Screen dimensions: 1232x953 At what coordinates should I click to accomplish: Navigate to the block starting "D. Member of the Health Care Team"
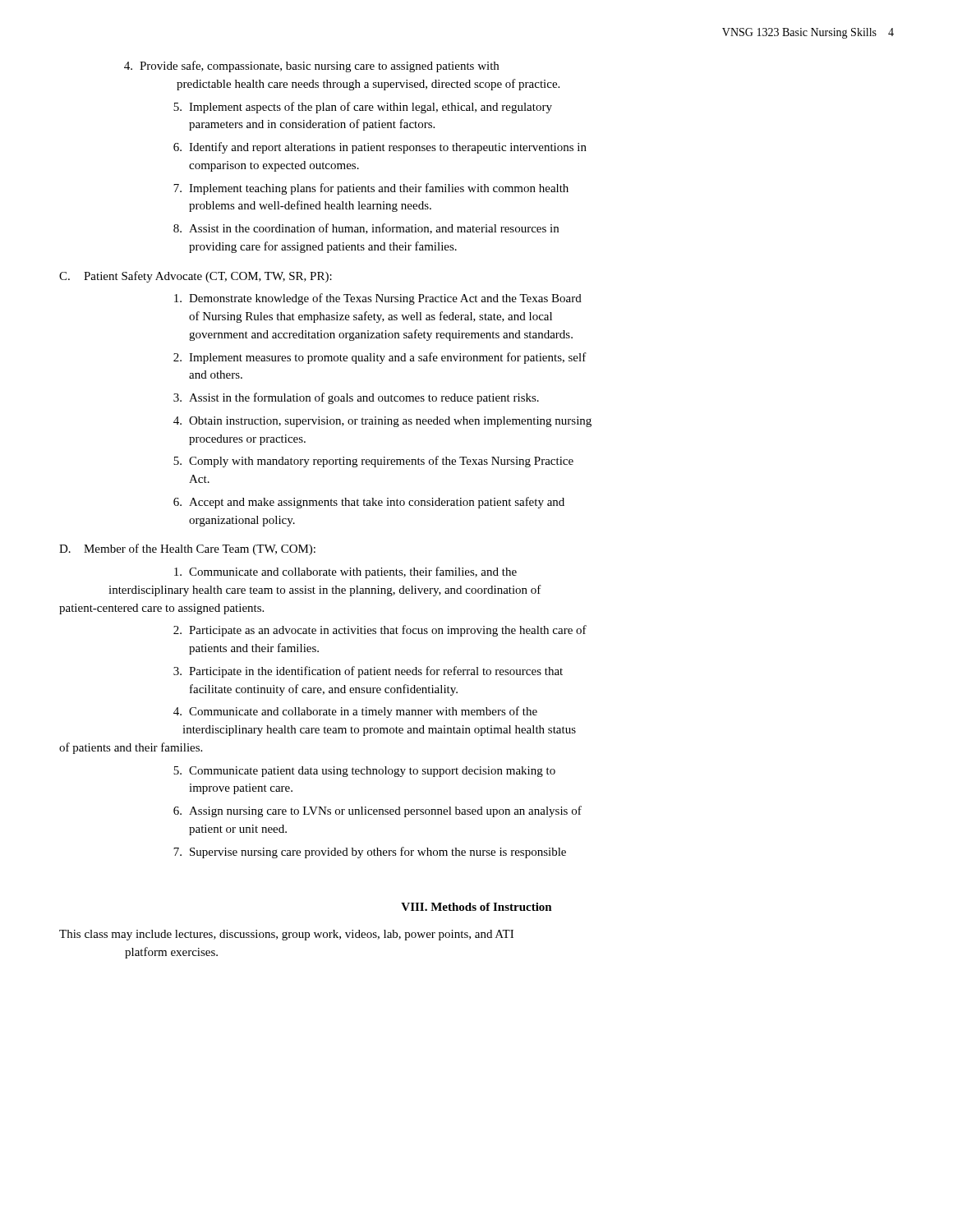(x=187, y=549)
